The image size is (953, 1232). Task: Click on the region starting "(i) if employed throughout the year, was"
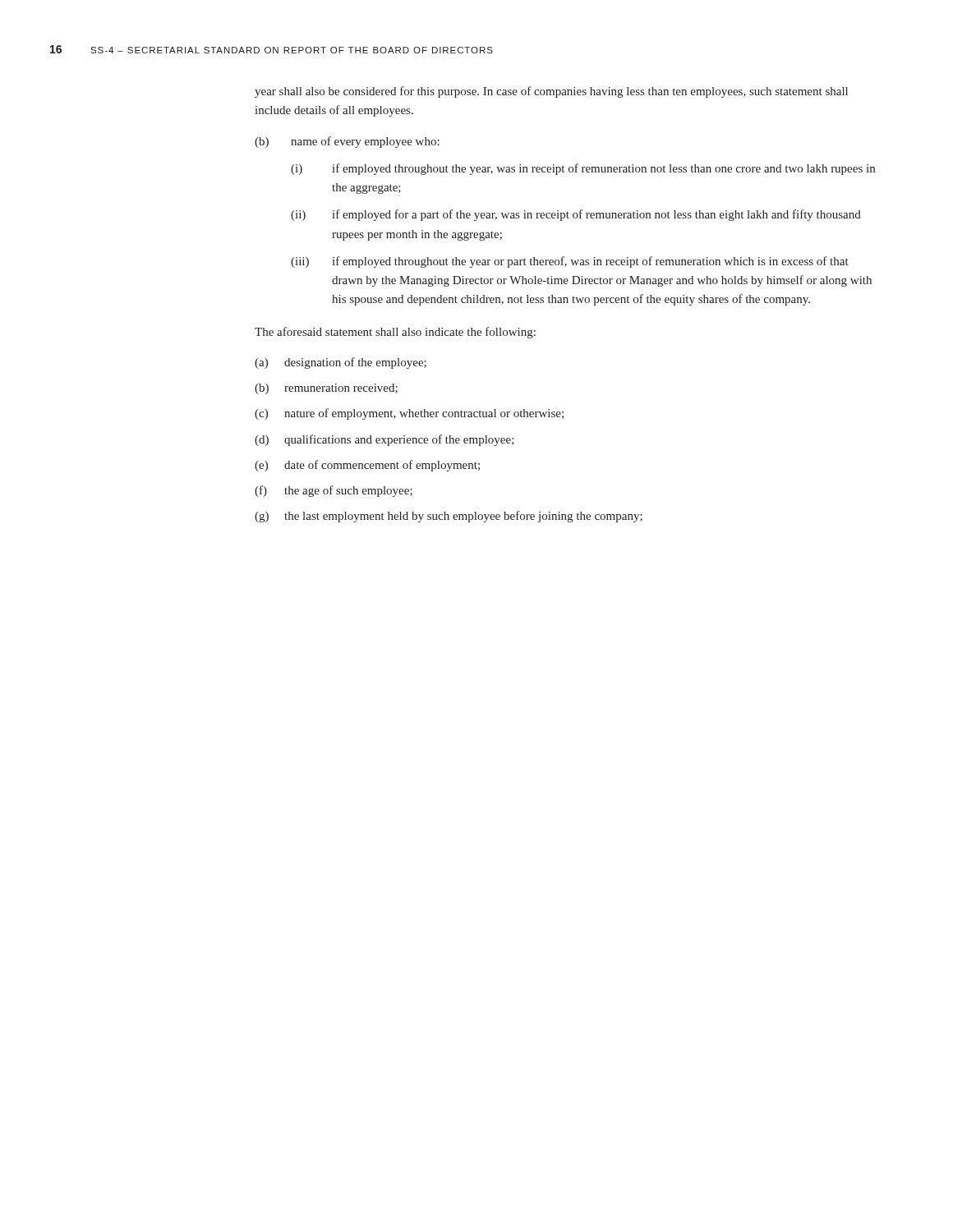(x=585, y=178)
